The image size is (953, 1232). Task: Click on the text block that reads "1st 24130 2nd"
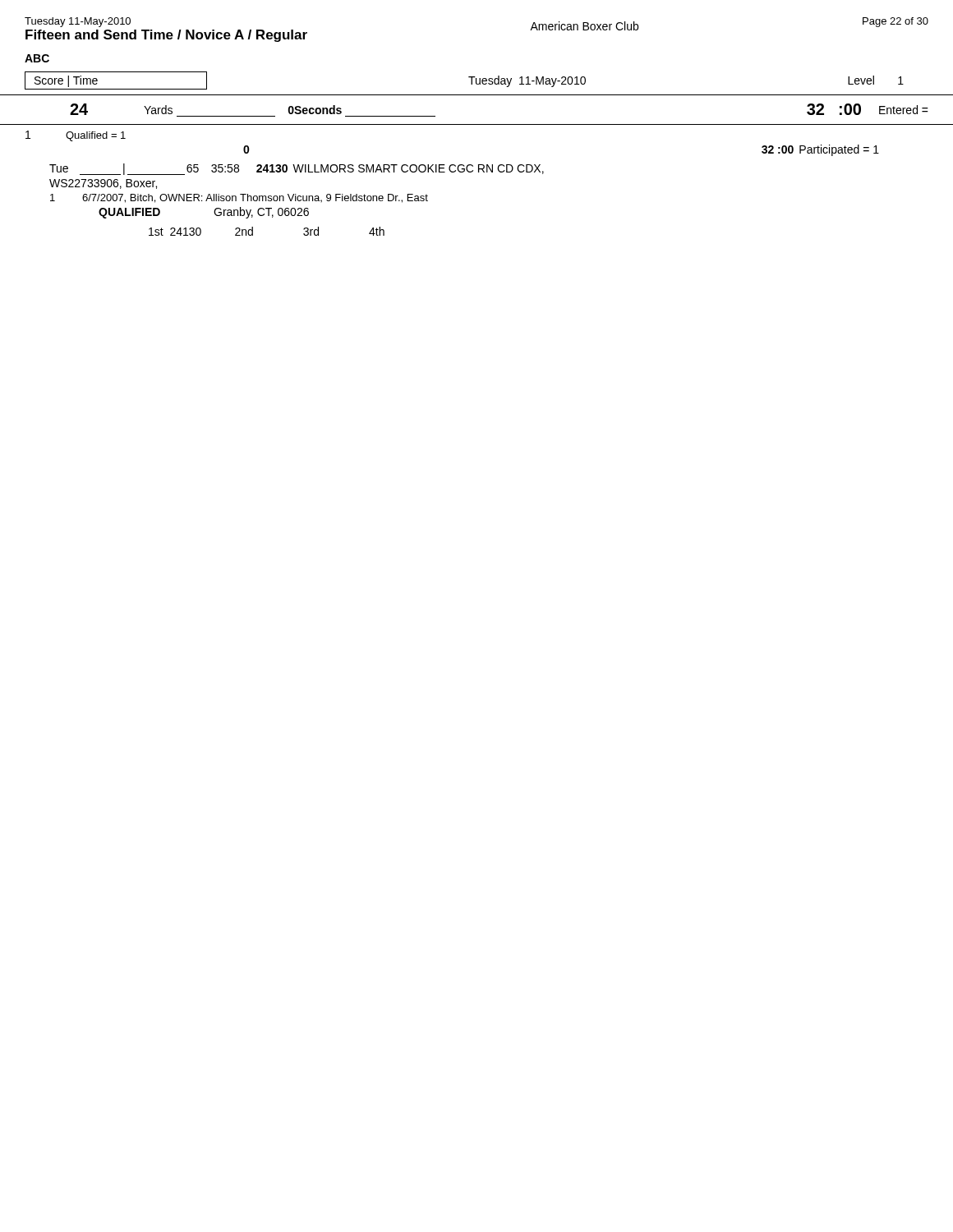point(175,230)
